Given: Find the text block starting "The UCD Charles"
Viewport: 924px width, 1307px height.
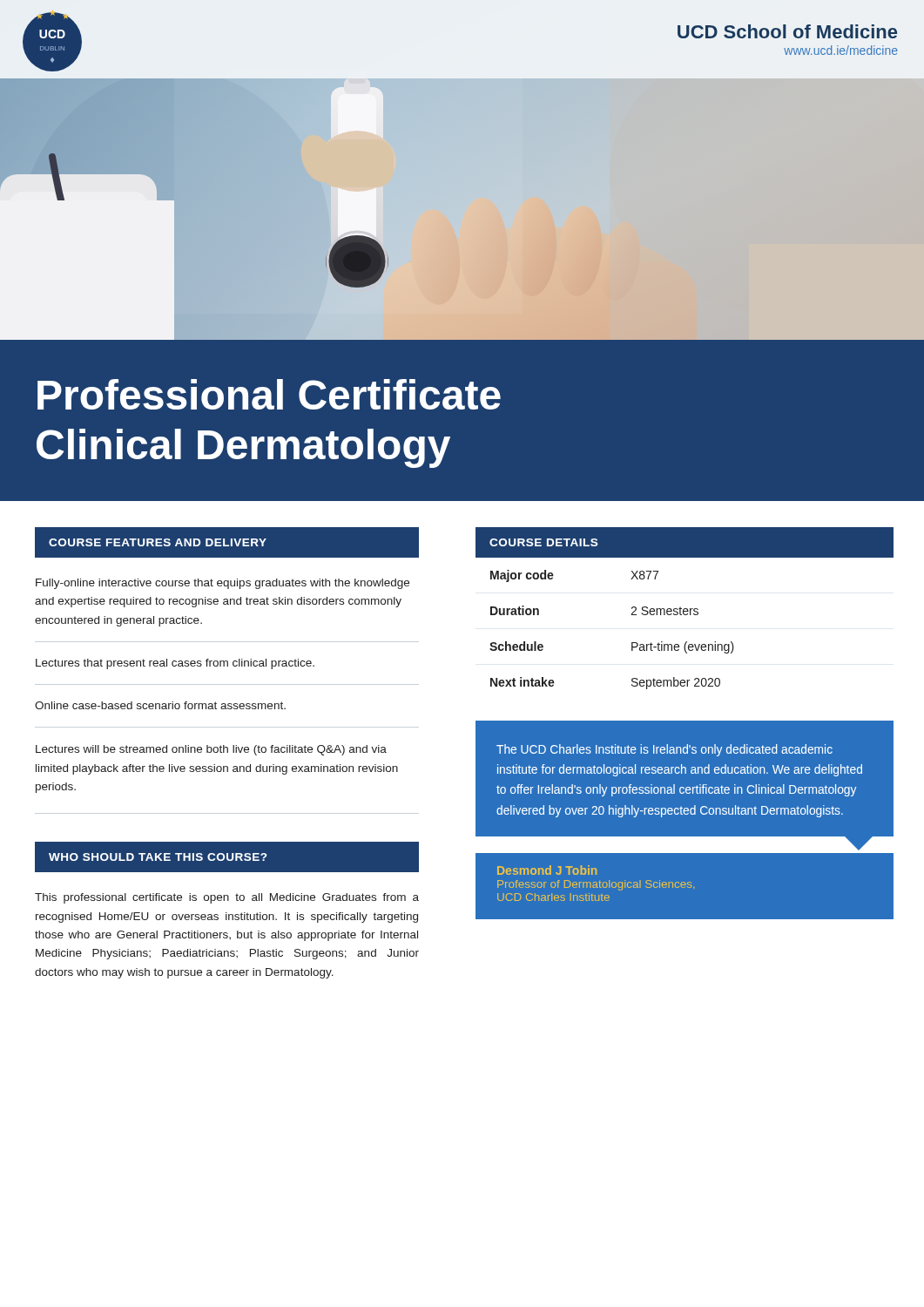Looking at the screenshot, I should (x=680, y=780).
